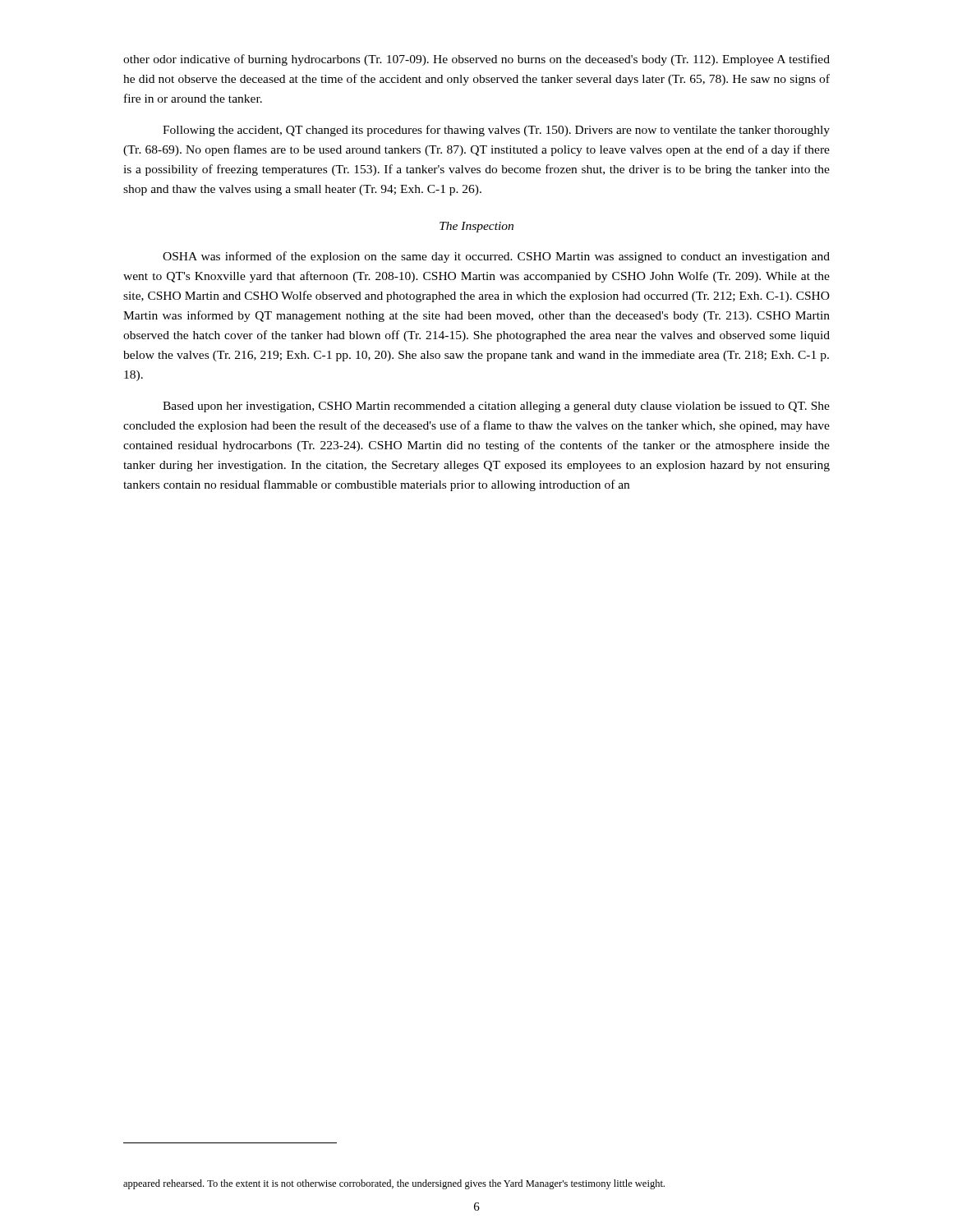Viewport: 953px width, 1232px height.
Task: Select the block starting "OSHA was informed of the explosion"
Action: 476,316
